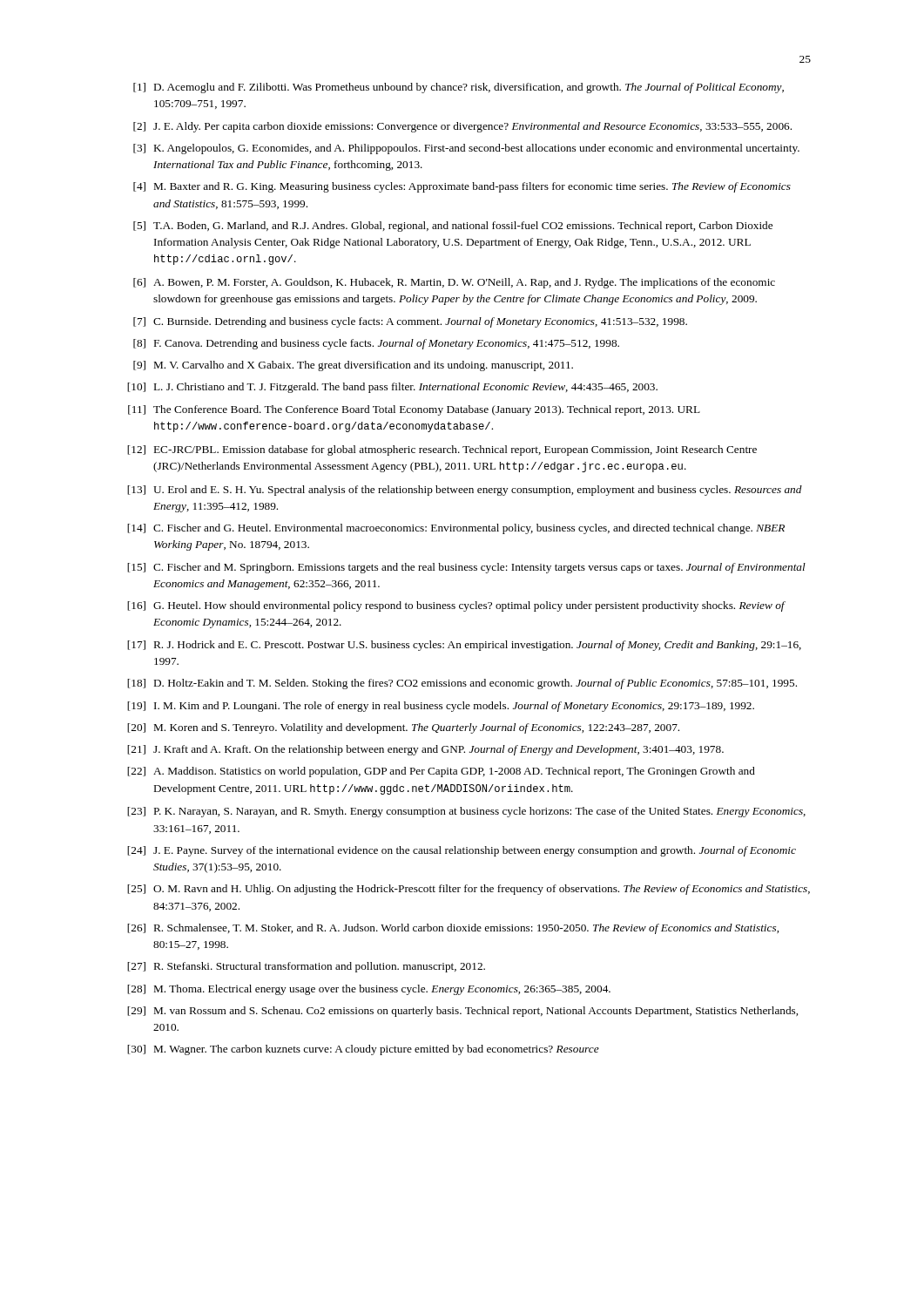Find the list item that reads "[22] A. Maddison. Statistics on world"
The width and height of the screenshot is (924, 1307).
click(x=462, y=780)
